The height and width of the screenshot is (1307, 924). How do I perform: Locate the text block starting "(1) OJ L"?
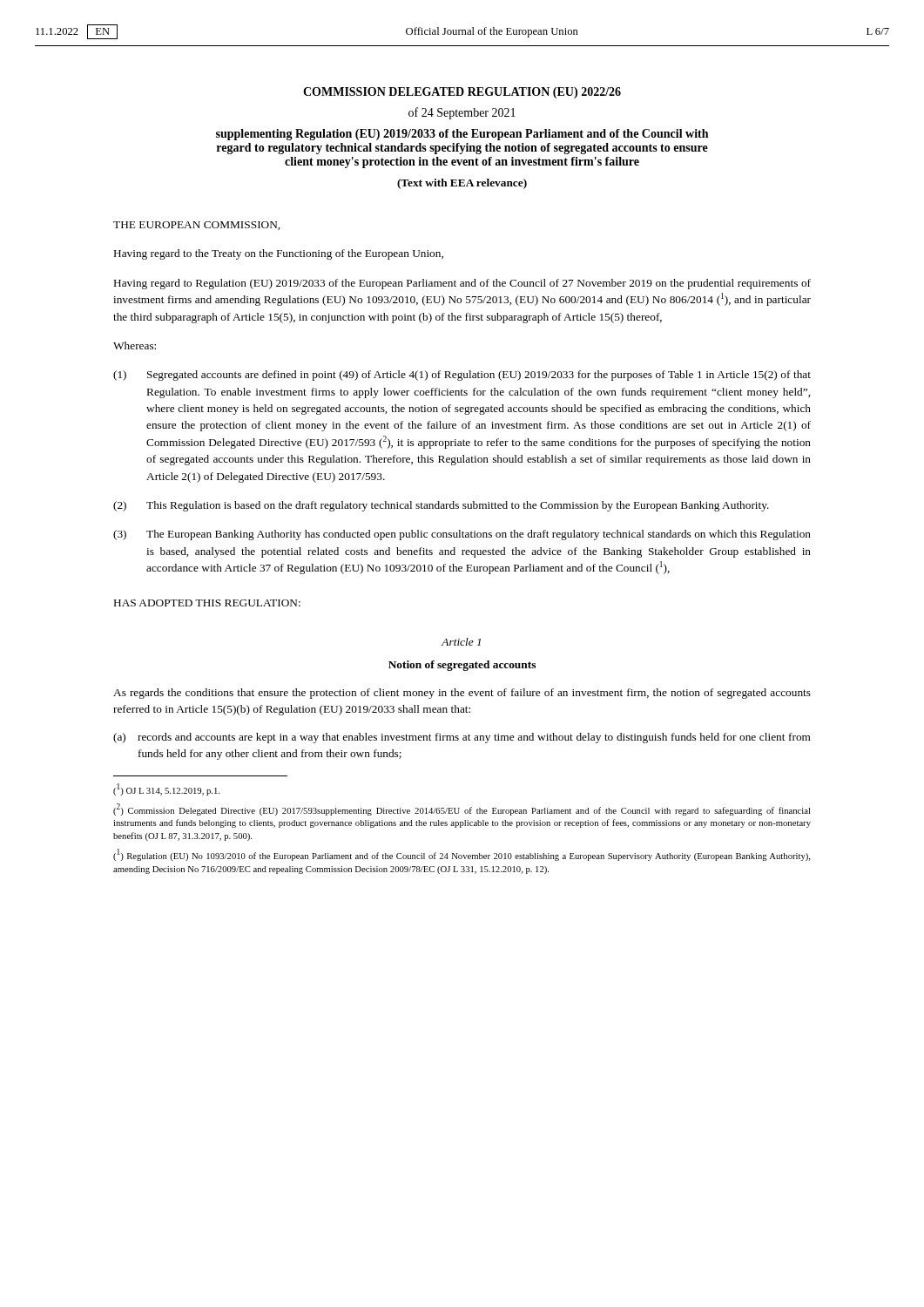[167, 789]
